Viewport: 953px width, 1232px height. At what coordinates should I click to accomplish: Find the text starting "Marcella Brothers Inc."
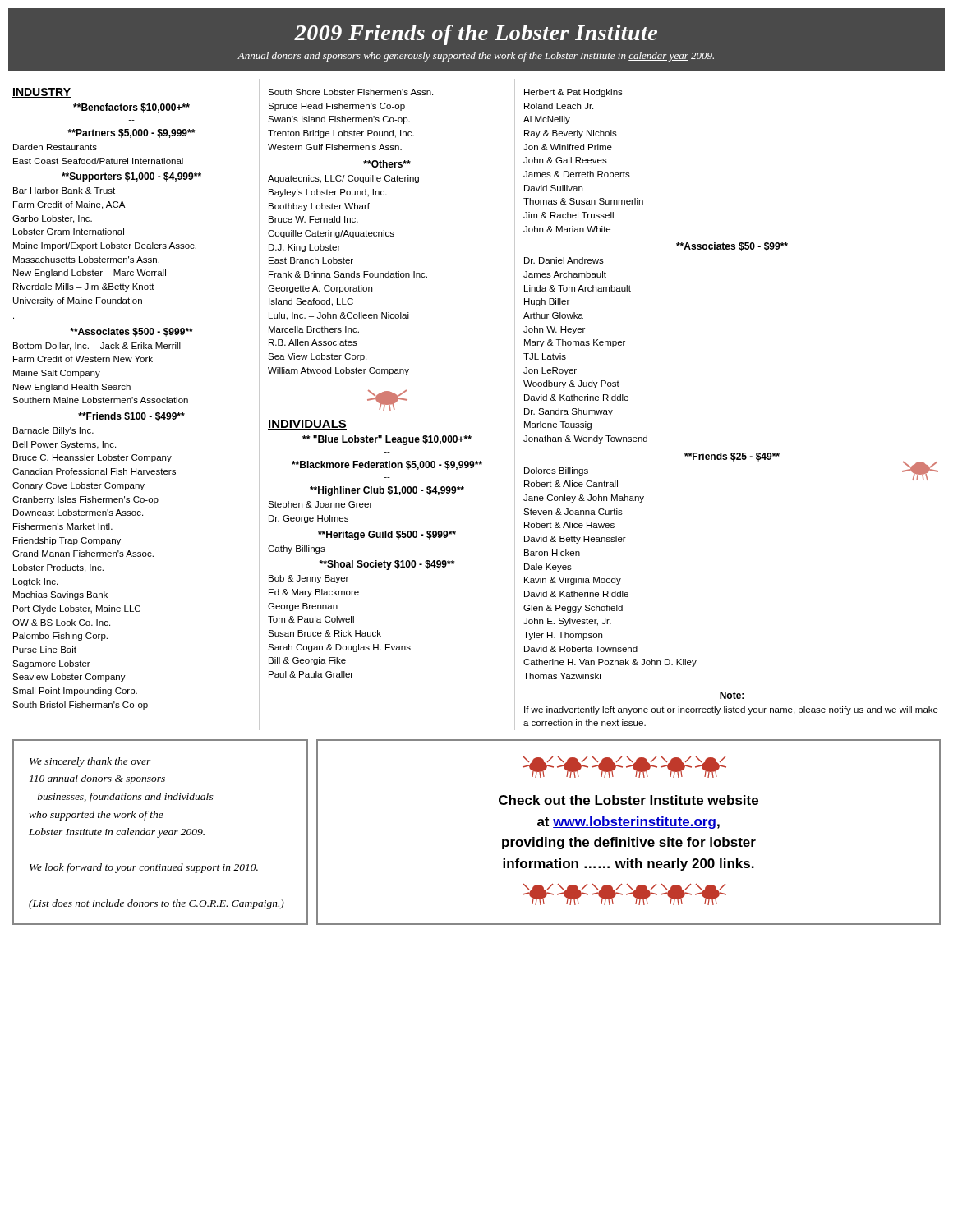pos(314,329)
